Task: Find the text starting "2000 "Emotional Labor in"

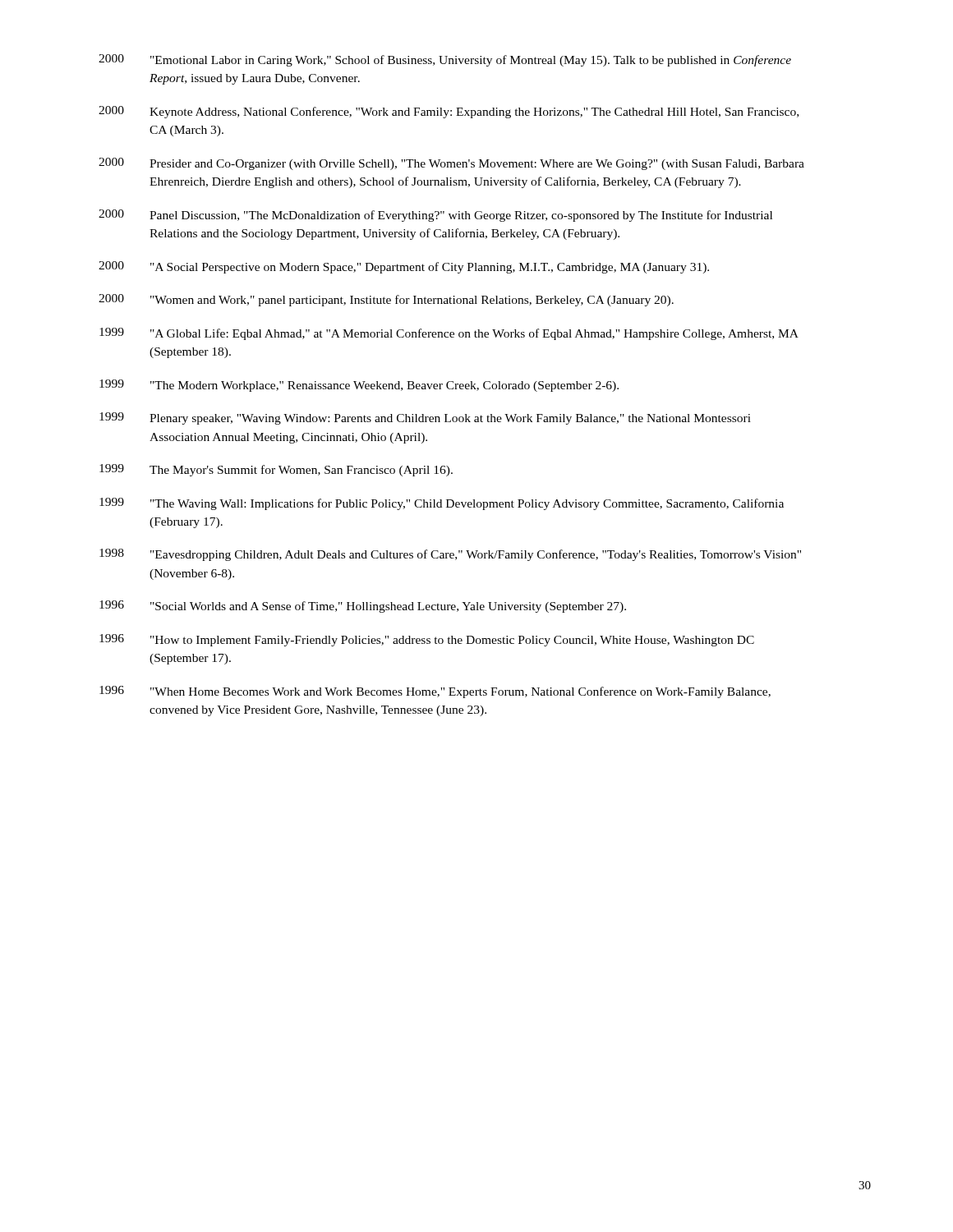Action: tap(452, 69)
